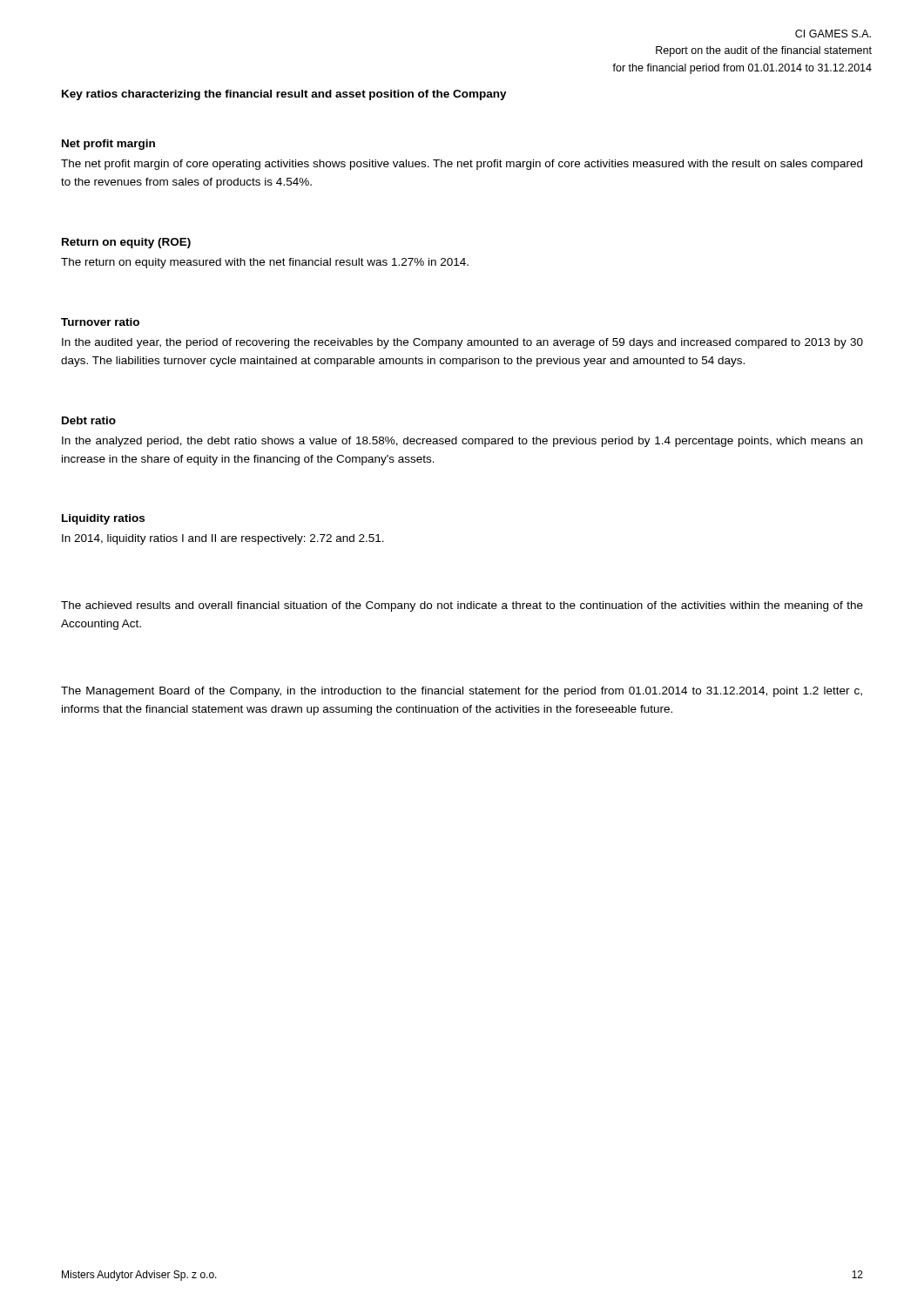
Task: Find "Liquidity ratios" on this page
Action: (103, 518)
